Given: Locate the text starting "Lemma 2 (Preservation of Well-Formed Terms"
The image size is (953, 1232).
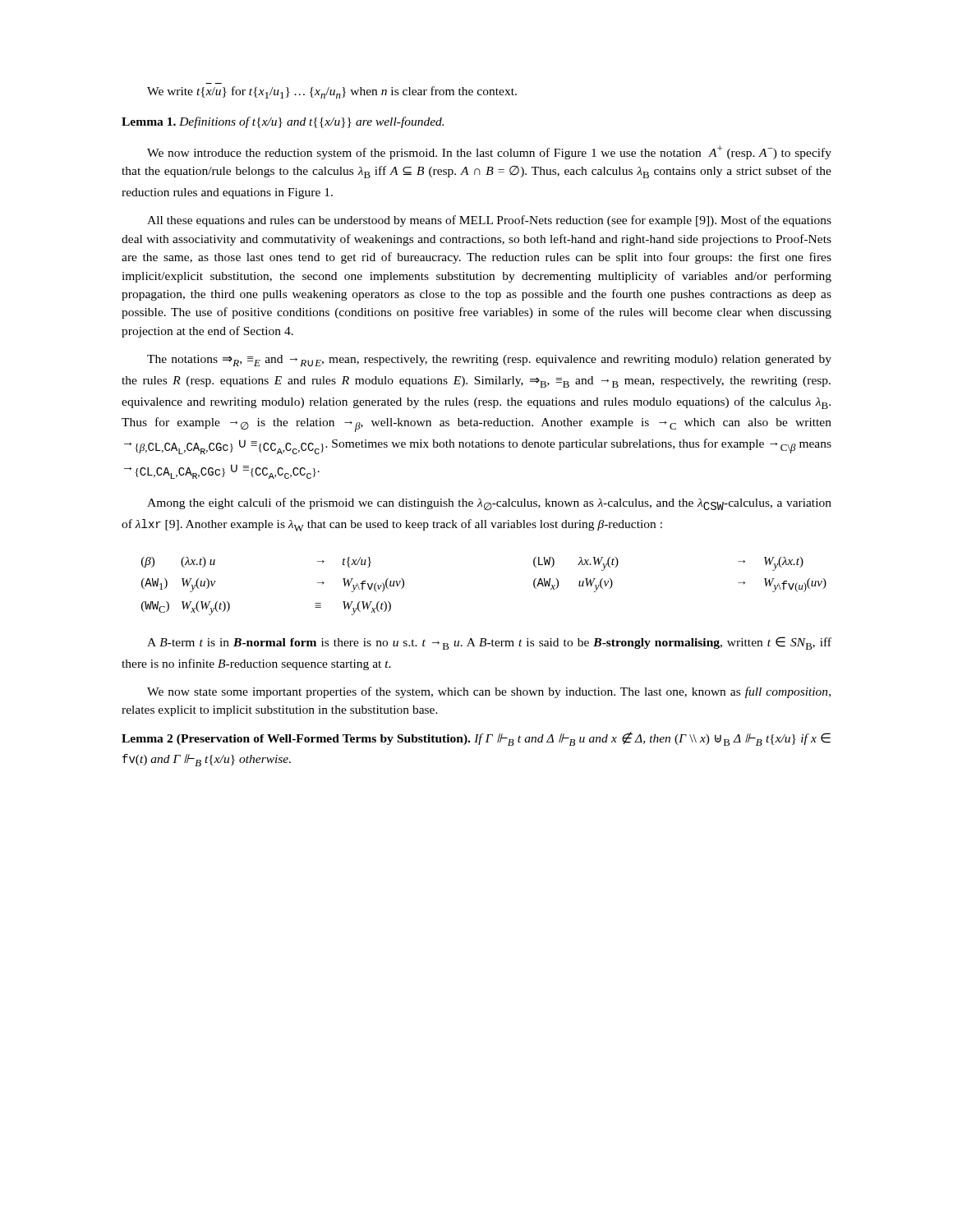Looking at the screenshot, I should coord(476,750).
